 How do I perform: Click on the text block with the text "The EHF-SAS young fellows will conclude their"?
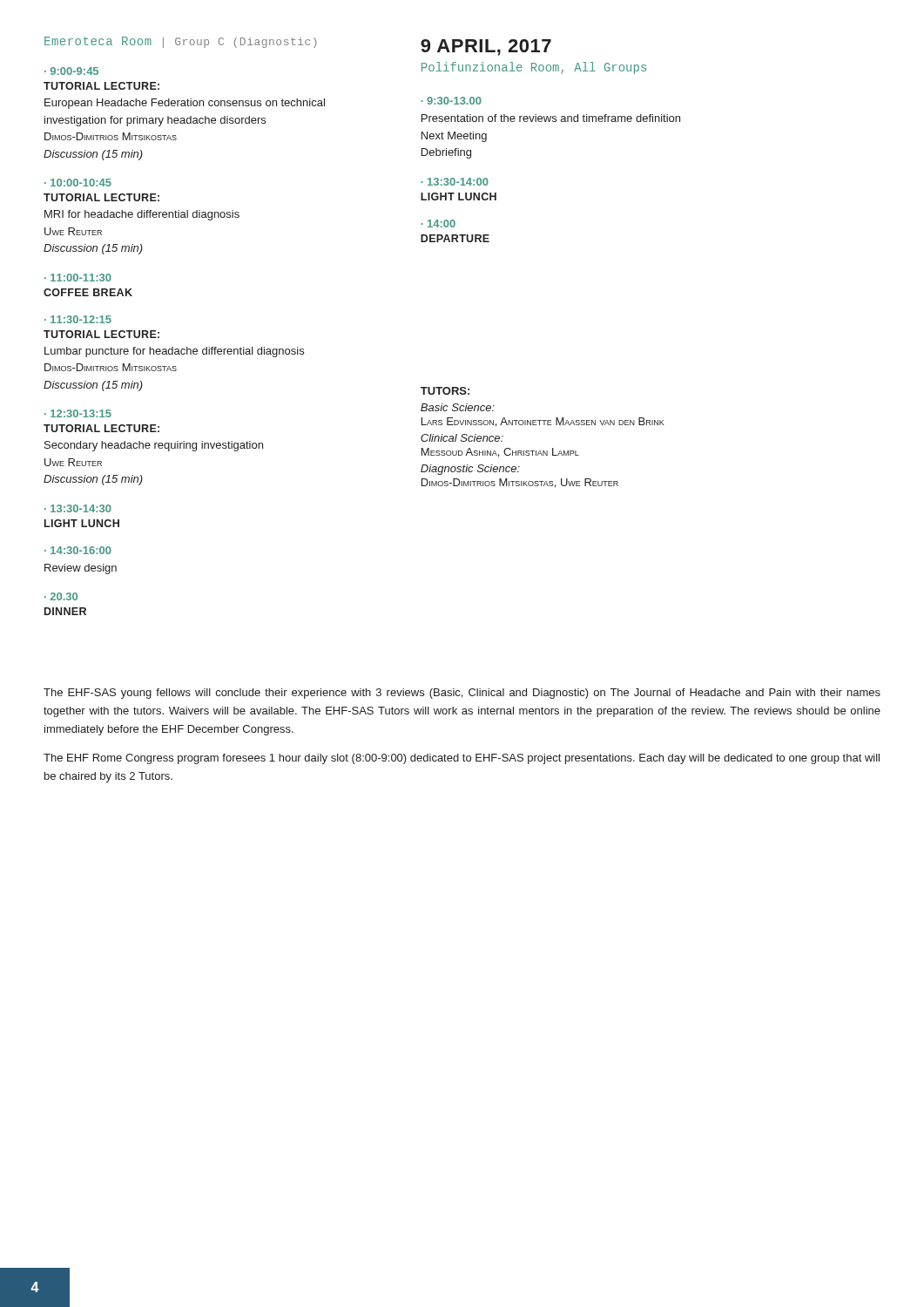(x=462, y=694)
